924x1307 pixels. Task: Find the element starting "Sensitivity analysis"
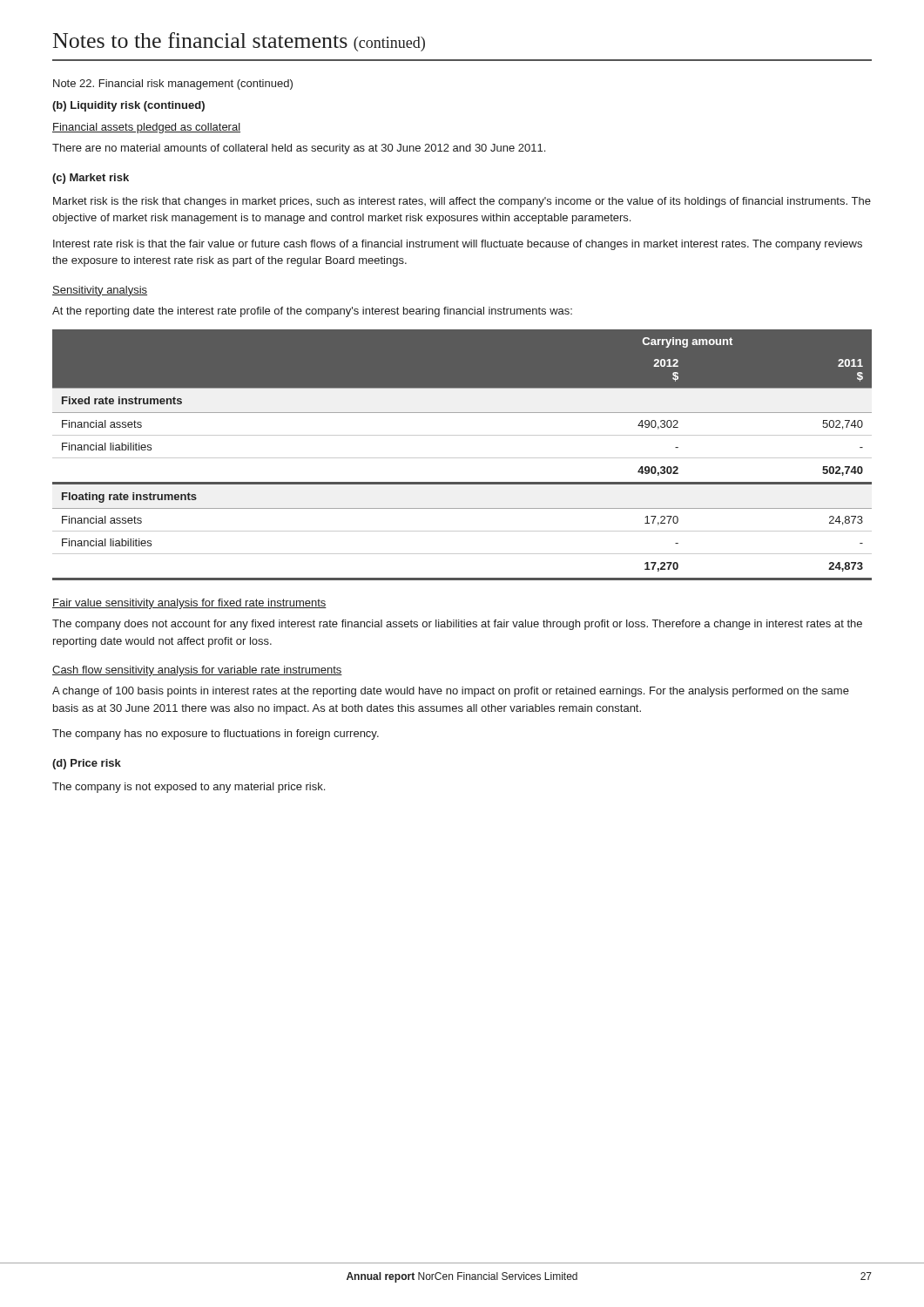pyautogui.click(x=100, y=289)
